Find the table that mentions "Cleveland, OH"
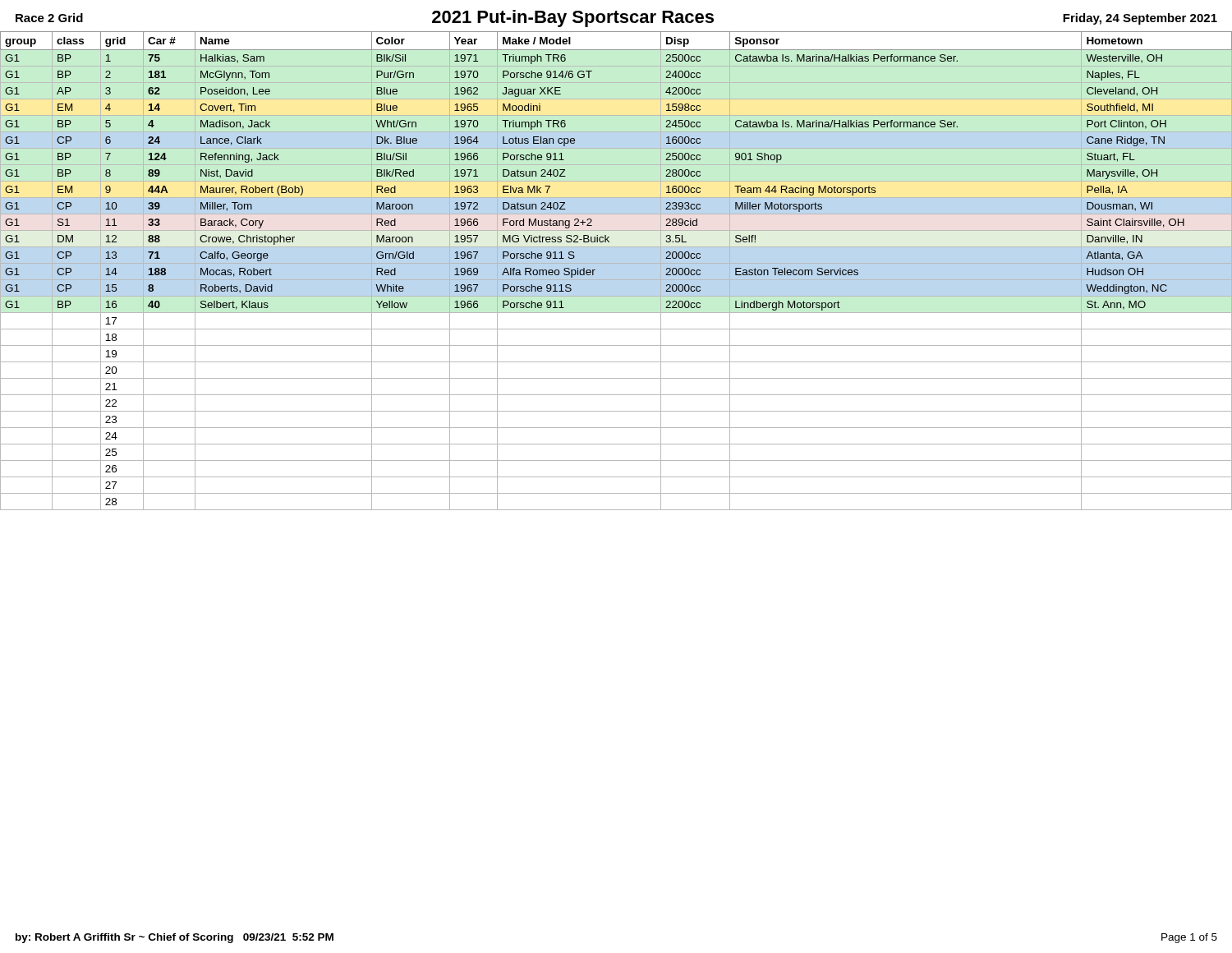Image resolution: width=1232 pixels, height=953 pixels. pyautogui.click(x=616, y=271)
